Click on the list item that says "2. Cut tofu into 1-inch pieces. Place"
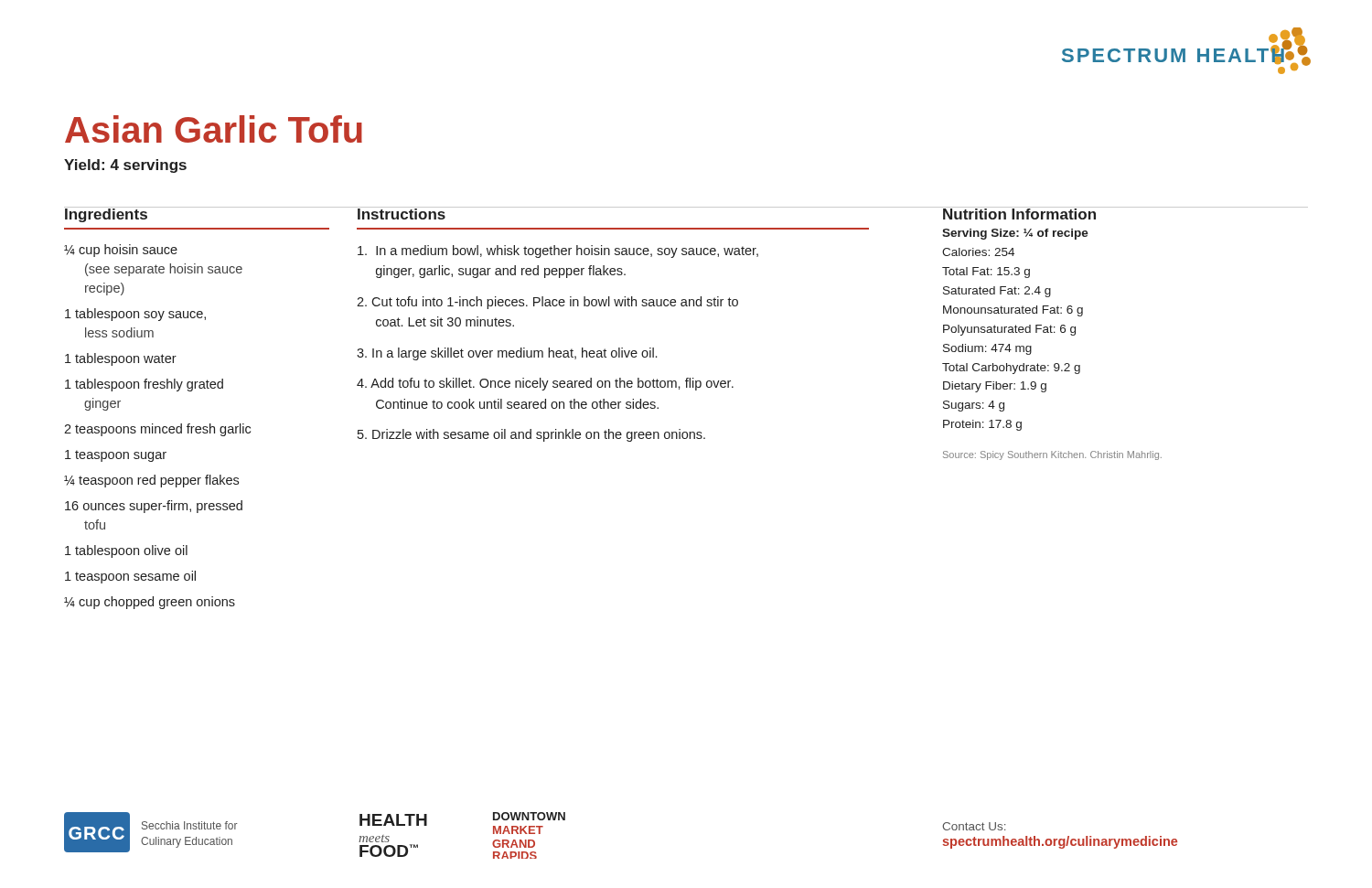Screen dimensions: 888x1372 [x=548, y=312]
